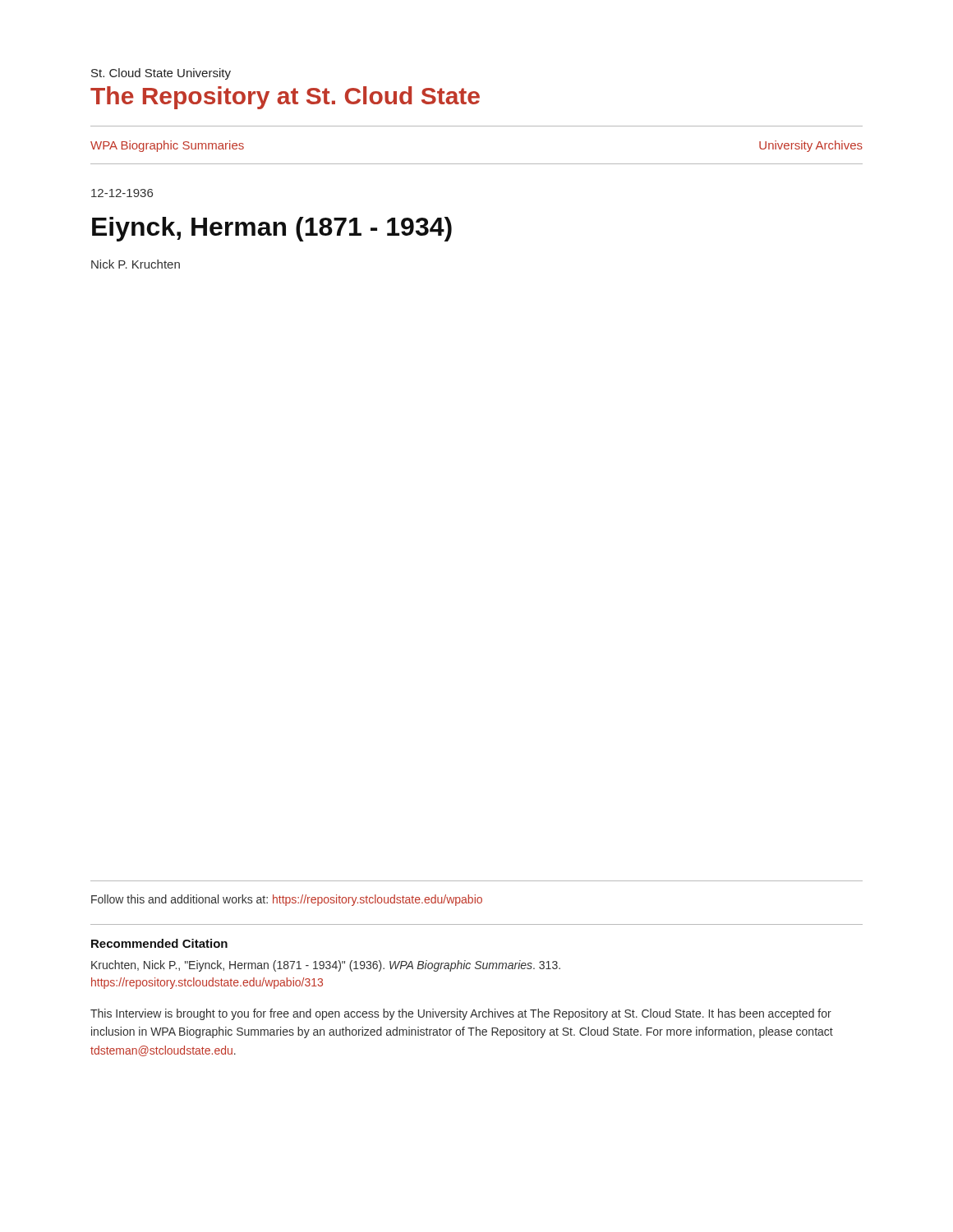Where does it say "Recommended Citation"?

point(159,943)
